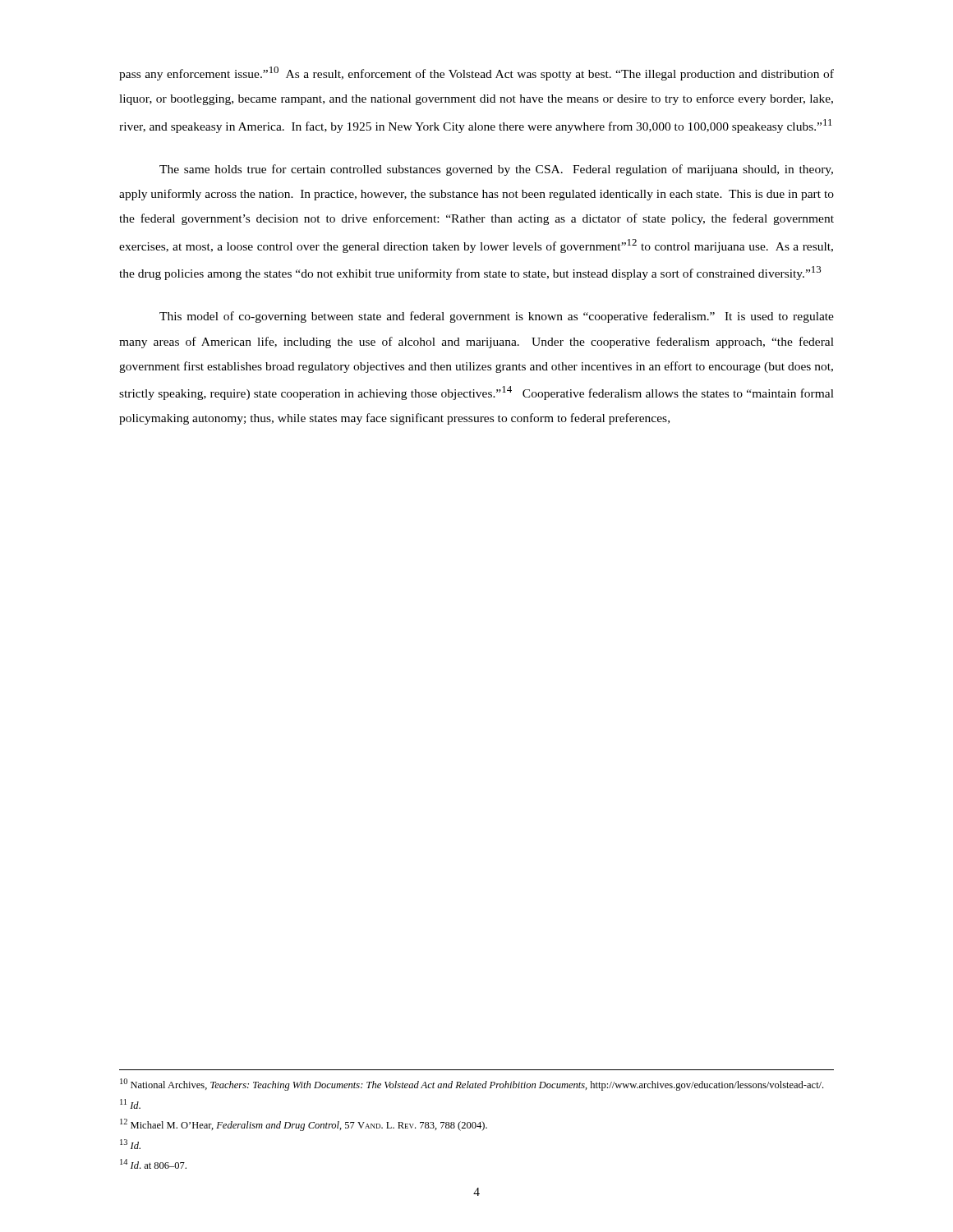Select the footnote with the text "14 Id. at 806–07."
Viewport: 953px width, 1232px height.
(x=153, y=1165)
